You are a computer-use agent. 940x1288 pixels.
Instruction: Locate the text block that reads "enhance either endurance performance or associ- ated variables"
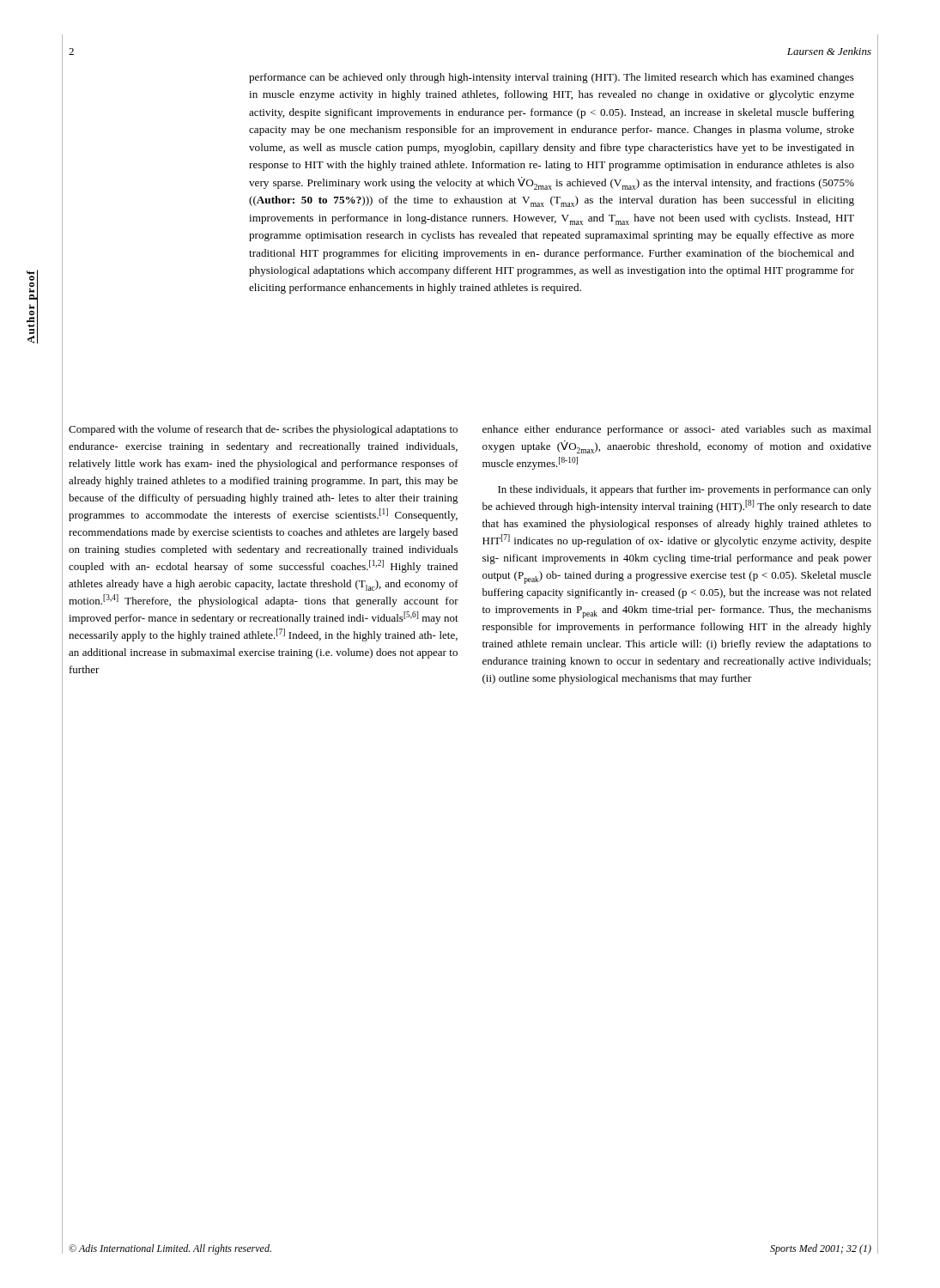pos(677,554)
